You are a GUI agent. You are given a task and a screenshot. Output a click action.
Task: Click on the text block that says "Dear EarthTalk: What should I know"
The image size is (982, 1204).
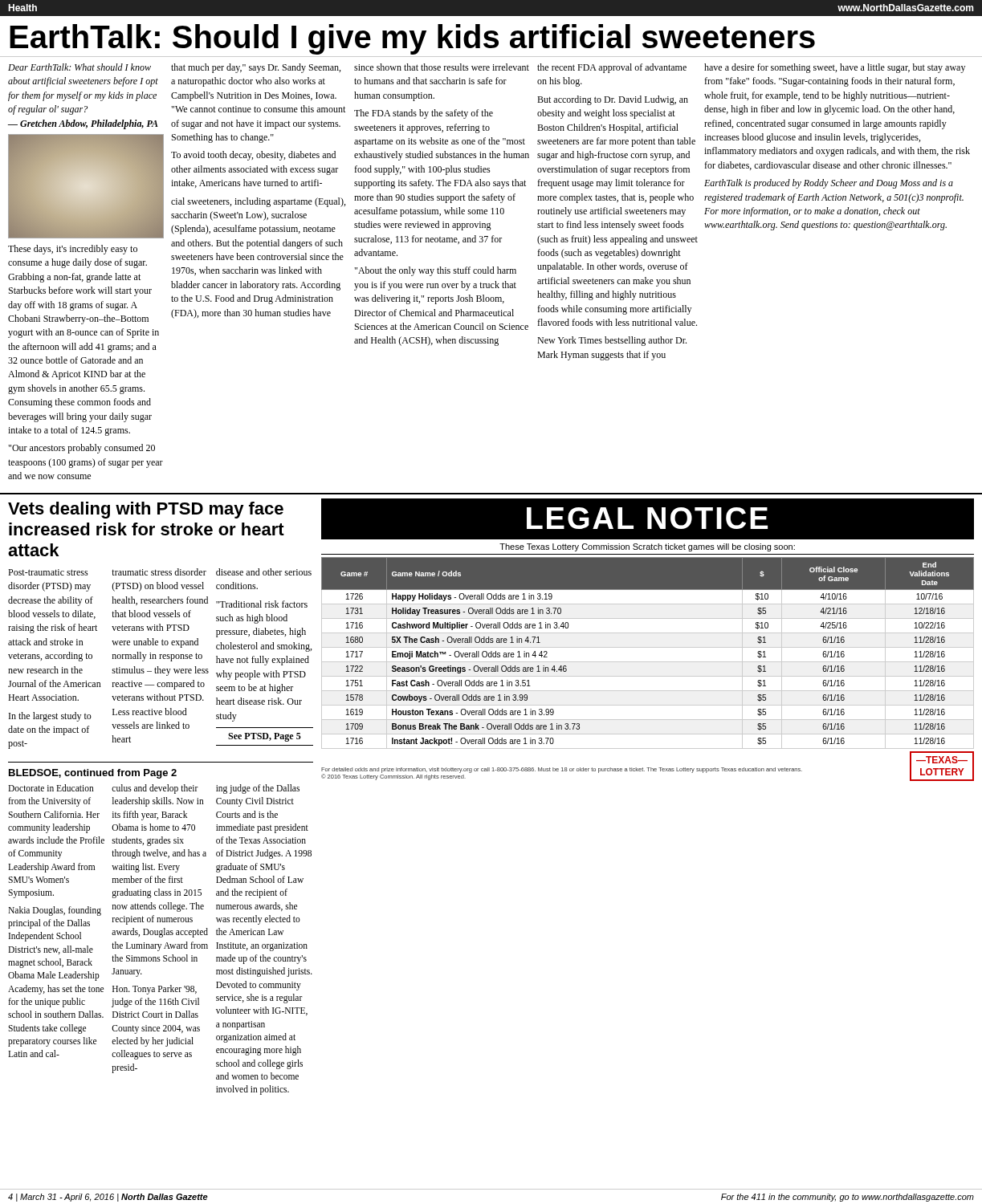click(83, 95)
